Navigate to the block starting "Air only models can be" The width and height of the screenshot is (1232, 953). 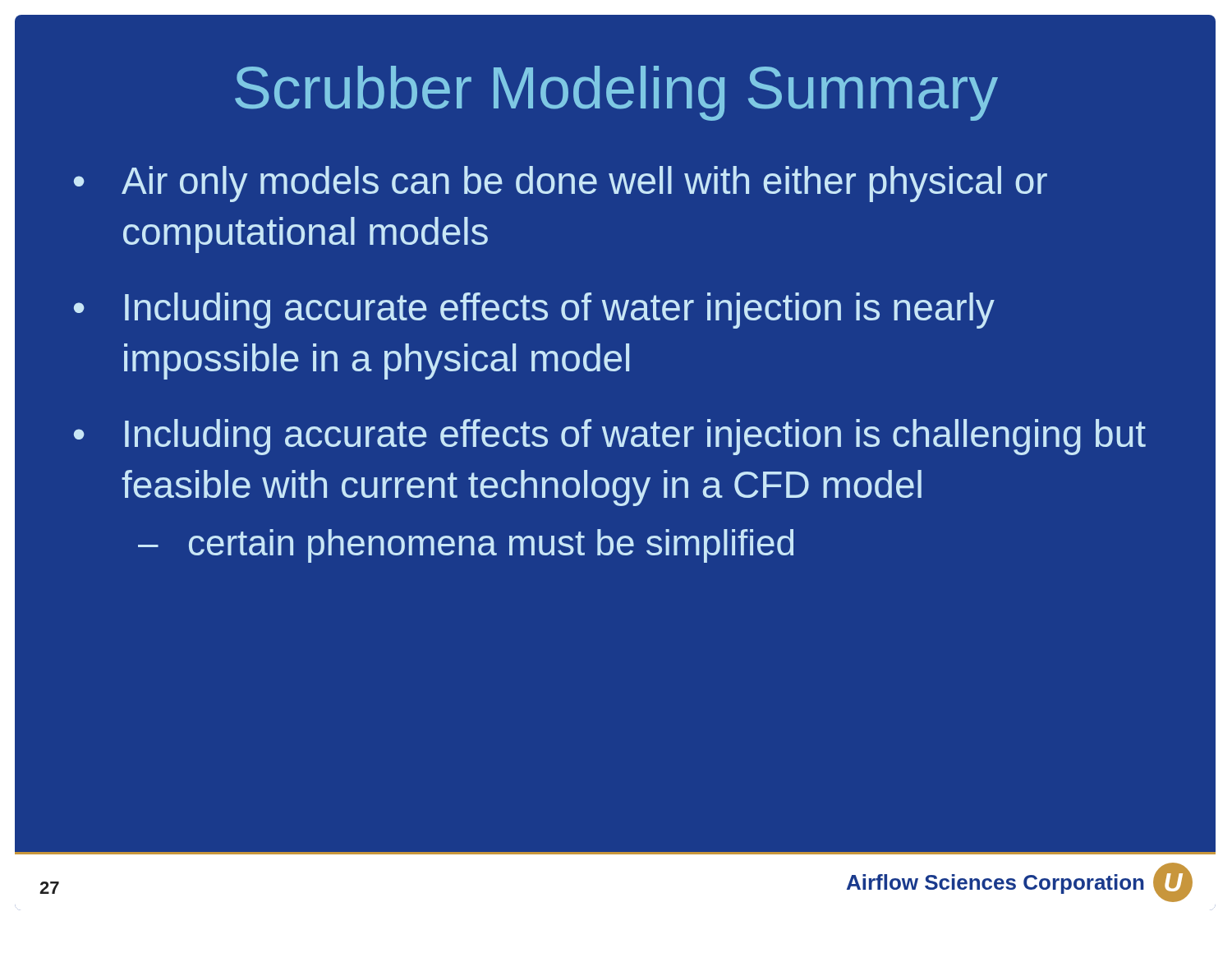585,206
